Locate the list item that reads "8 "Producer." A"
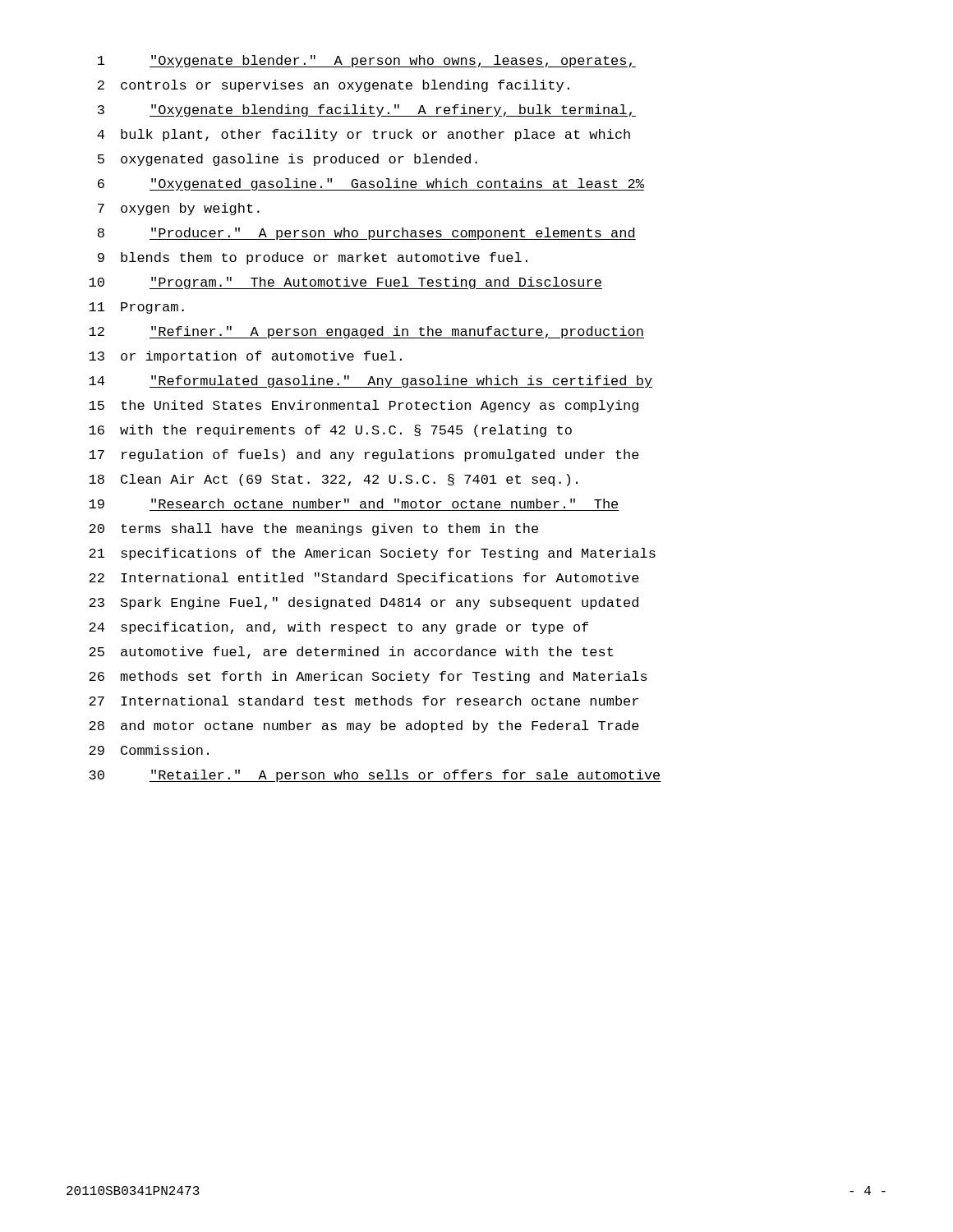 pos(351,234)
